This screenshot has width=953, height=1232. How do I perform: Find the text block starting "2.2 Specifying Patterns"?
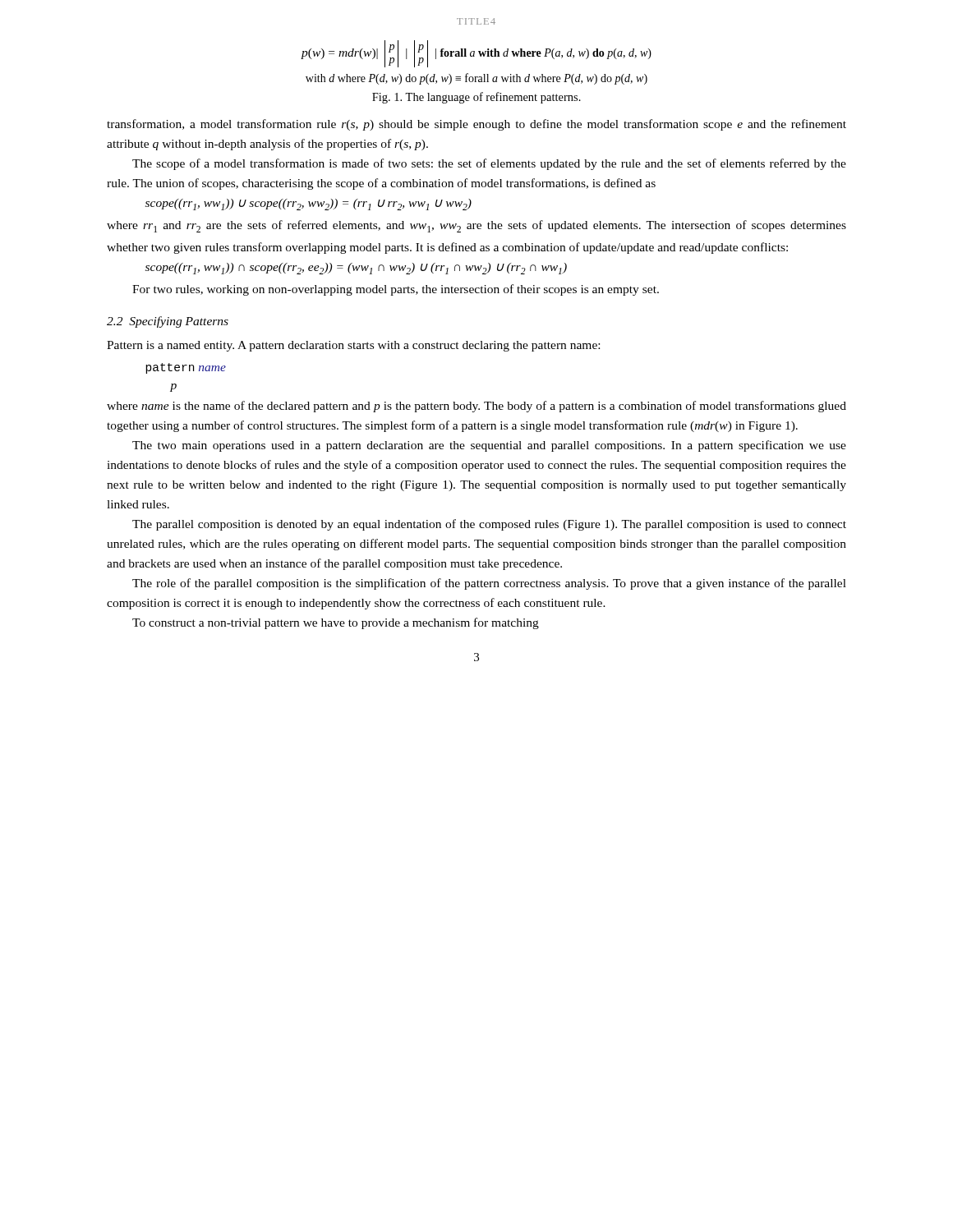click(168, 321)
